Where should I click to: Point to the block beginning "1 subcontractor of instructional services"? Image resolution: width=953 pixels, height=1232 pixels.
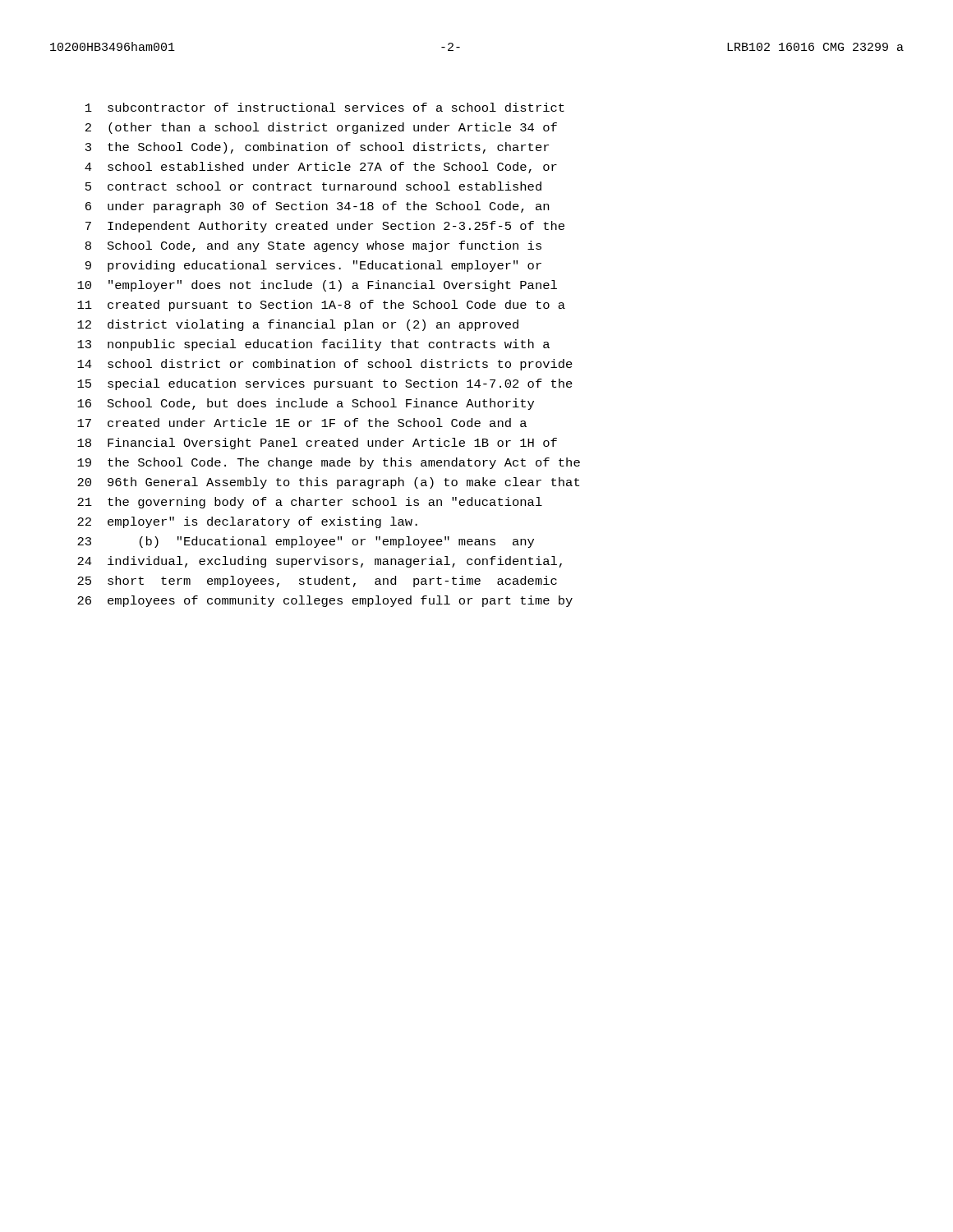click(x=476, y=355)
